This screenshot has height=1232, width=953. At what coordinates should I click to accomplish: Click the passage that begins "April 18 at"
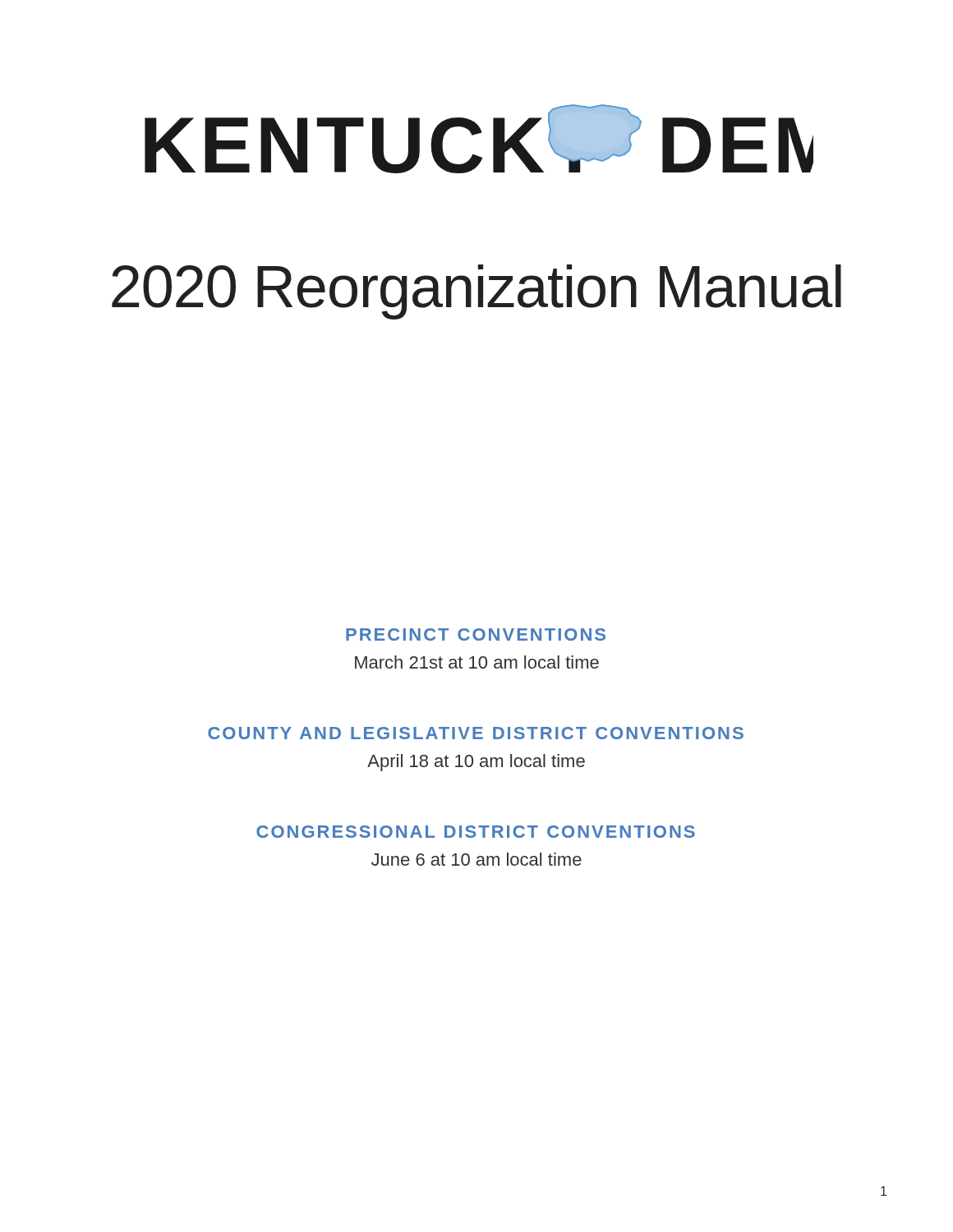476,761
